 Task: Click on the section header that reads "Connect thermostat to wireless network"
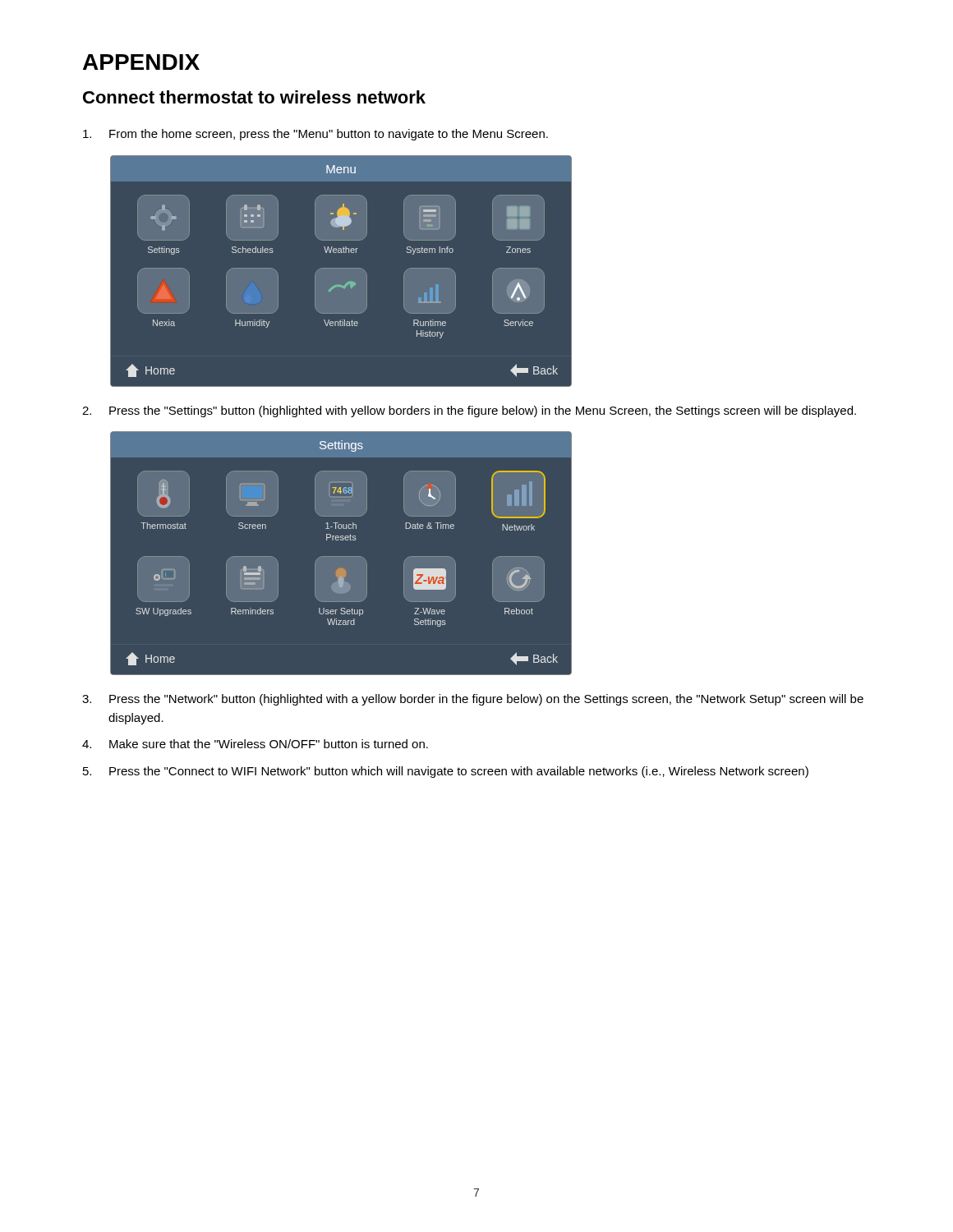point(254,97)
